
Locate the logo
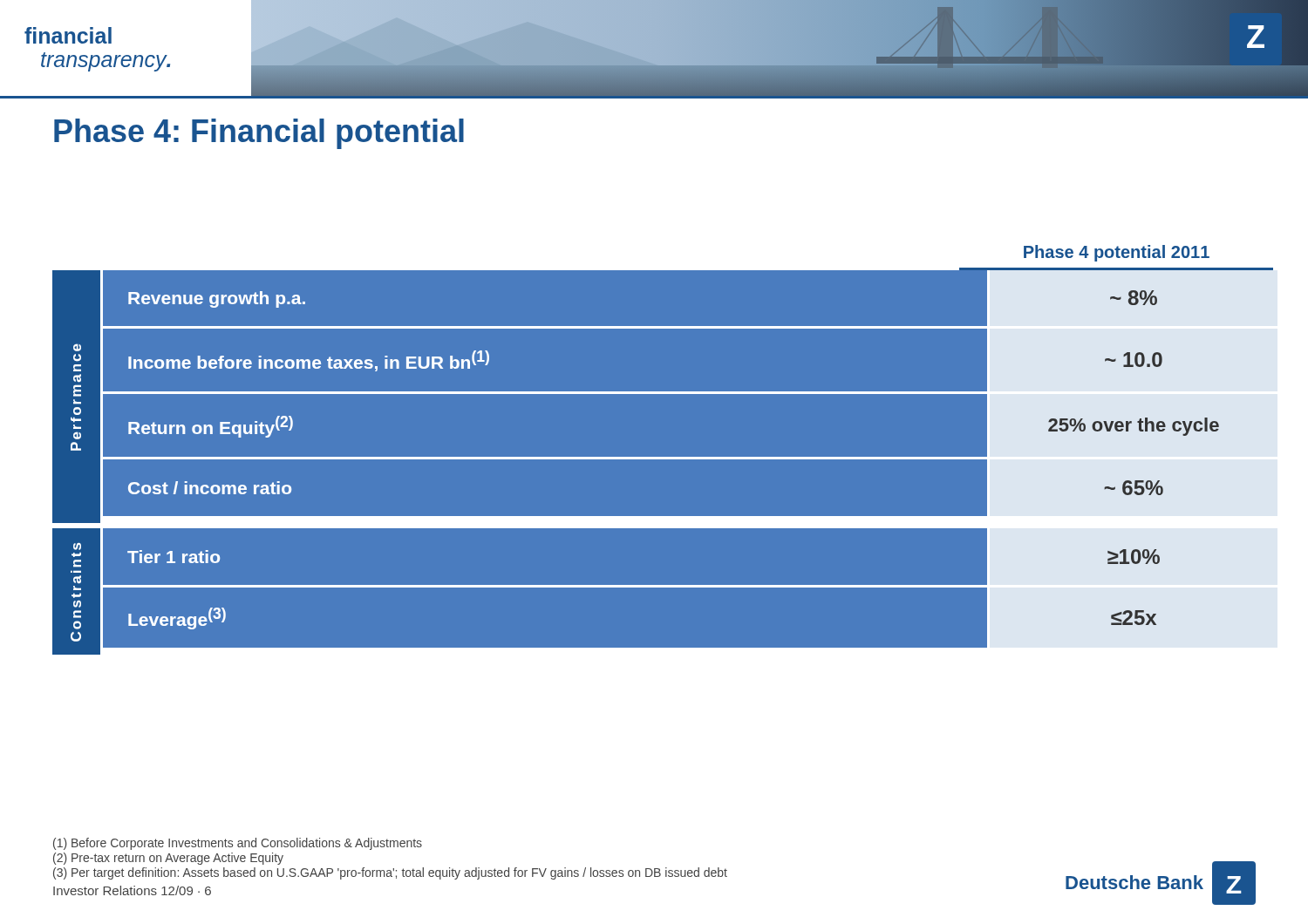pos(1160,883)
